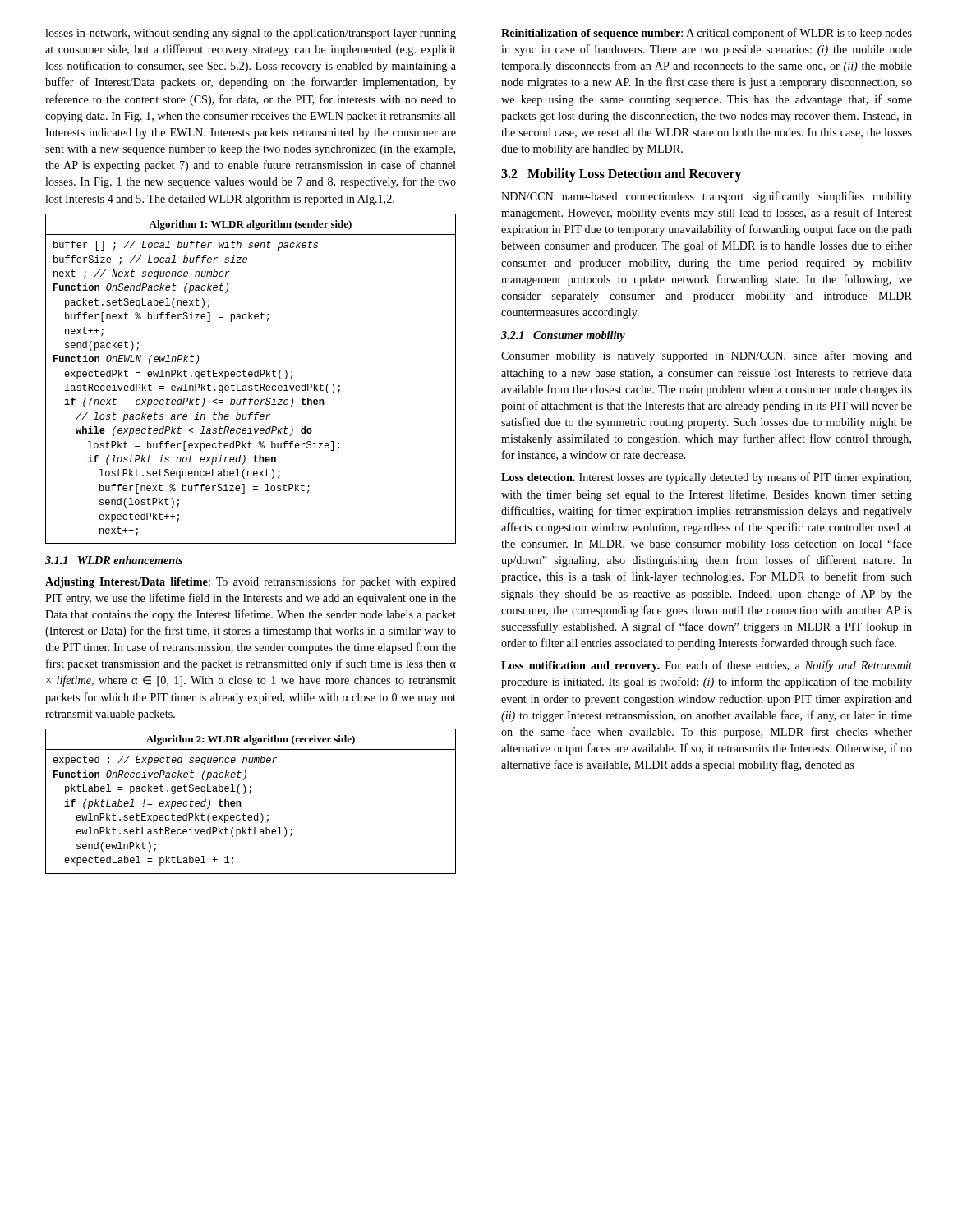Viewport: 953px width, 1232px height.
Task: Find the text block starting "3.2 Mobility Loss Detection and Recovery"
Action: [707, 175]
